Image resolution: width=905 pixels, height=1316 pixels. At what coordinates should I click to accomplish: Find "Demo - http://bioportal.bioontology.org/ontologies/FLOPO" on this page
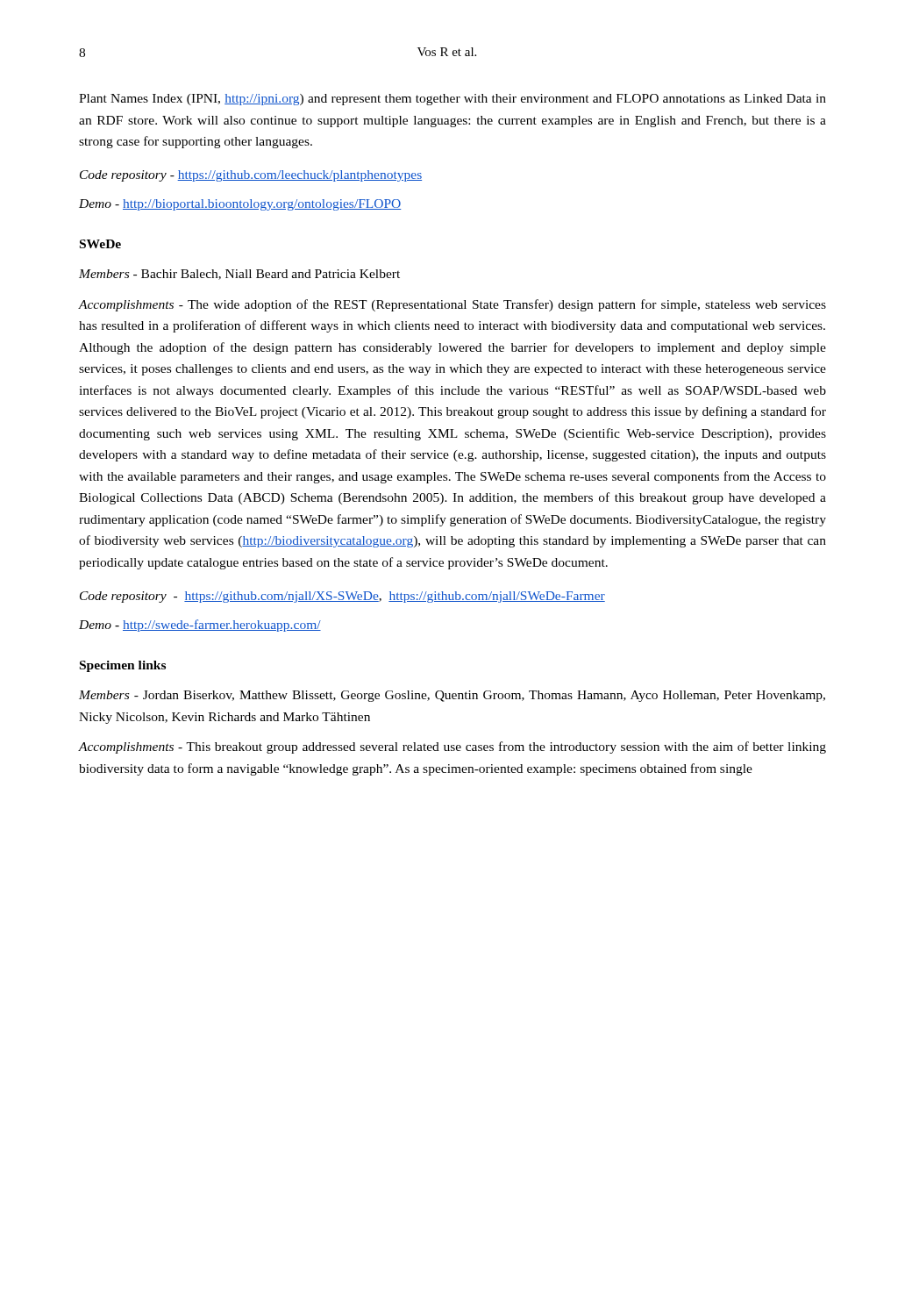(x=240, y=203)
